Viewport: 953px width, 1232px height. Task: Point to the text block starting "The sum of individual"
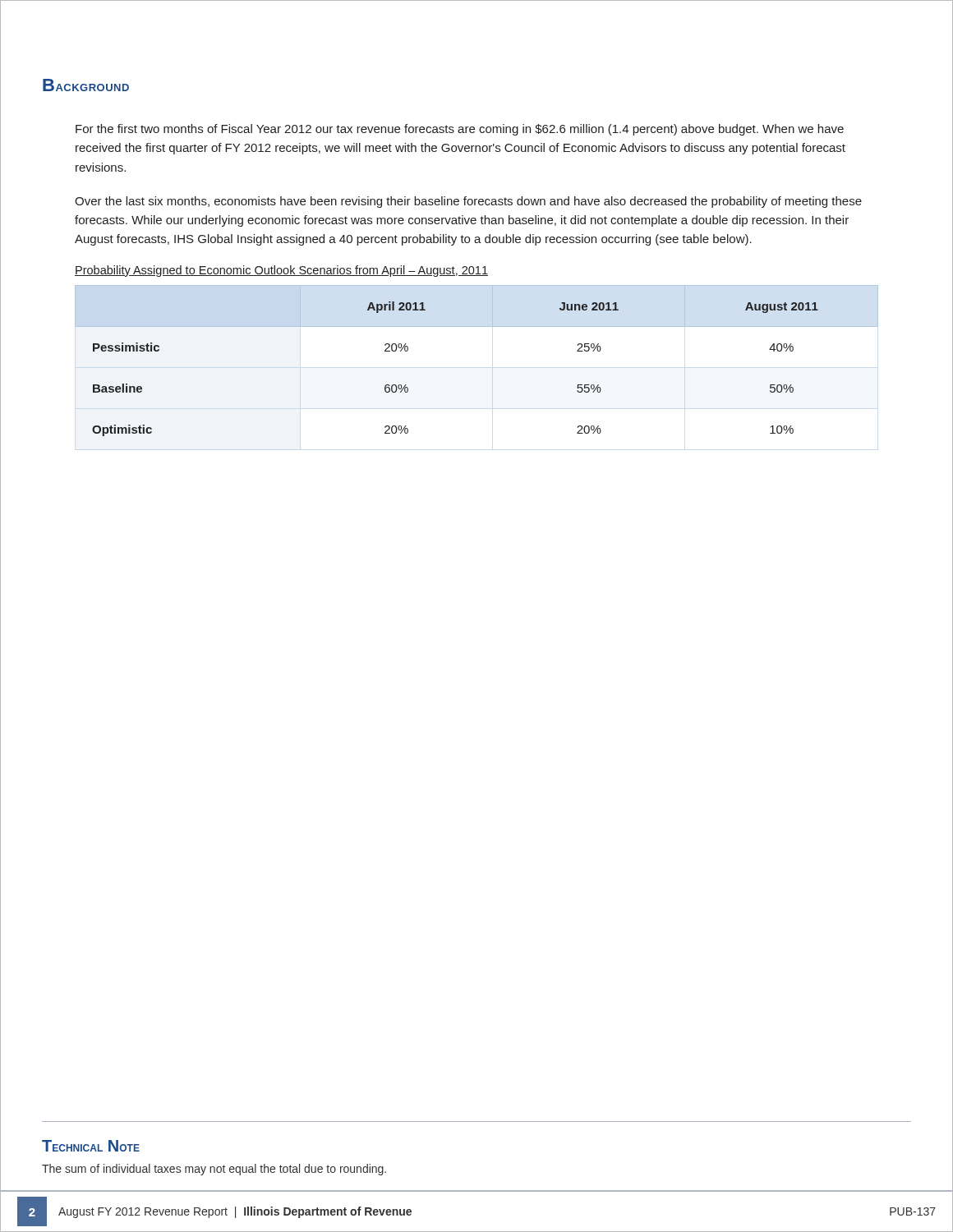[215, 1169]
